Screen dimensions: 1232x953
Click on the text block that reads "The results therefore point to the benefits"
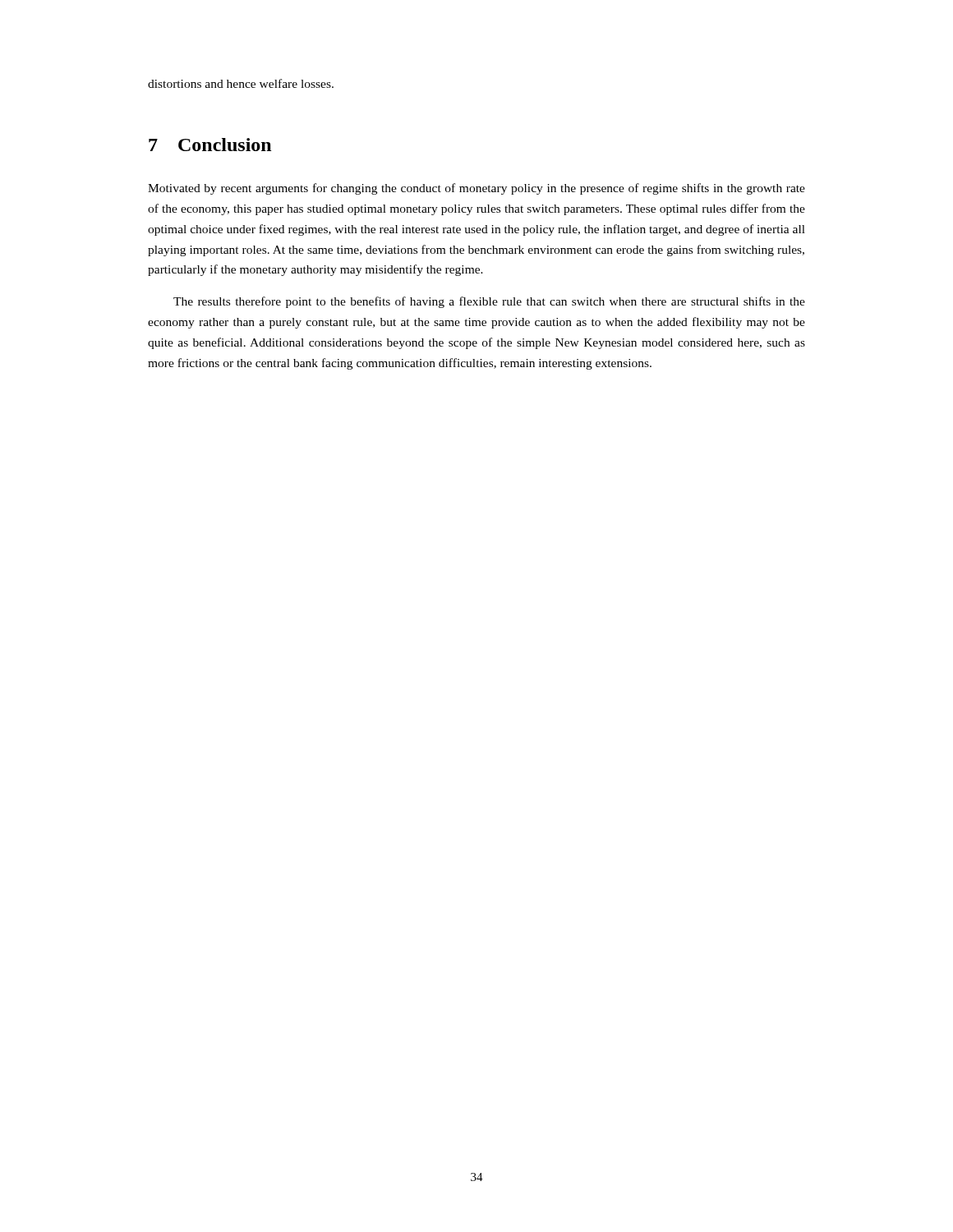476,332
